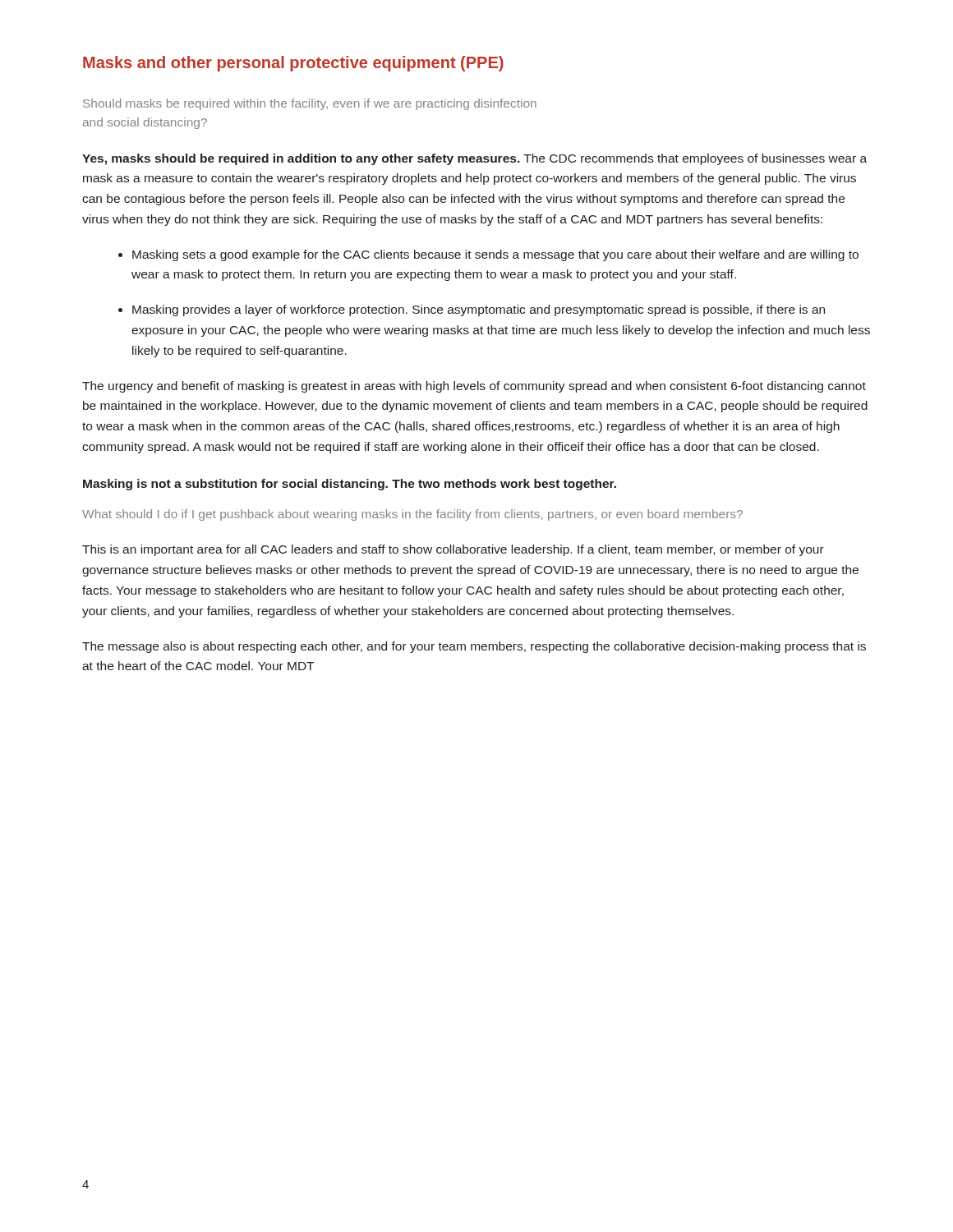Image resolution: width=953 pixels, height=1232 pixels.
Task: Select the text block with the text "Masking is not a substitution for social"
Action: [x=476, y=483]
